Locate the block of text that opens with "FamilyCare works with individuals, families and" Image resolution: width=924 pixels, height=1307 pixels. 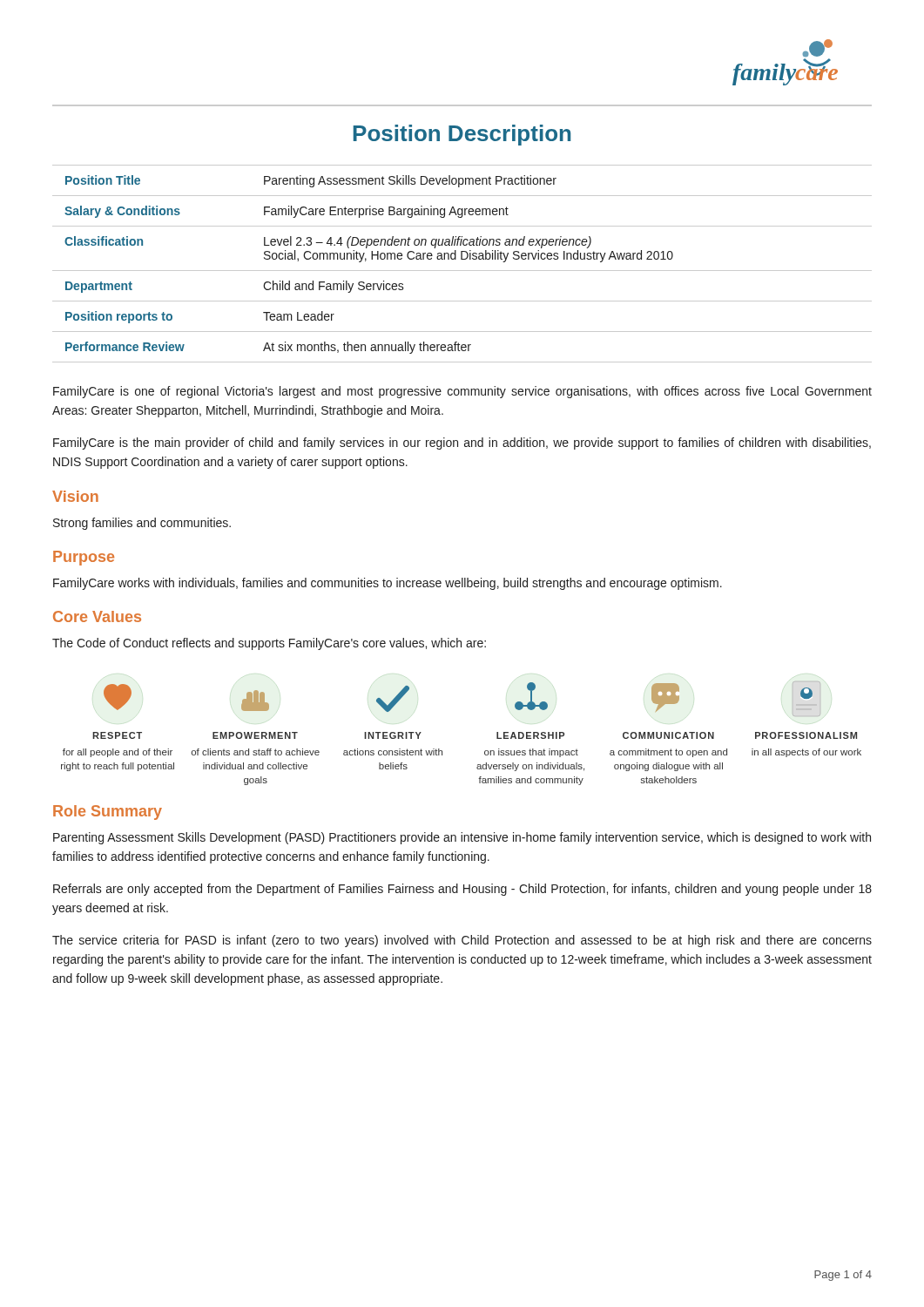point(387,583)
